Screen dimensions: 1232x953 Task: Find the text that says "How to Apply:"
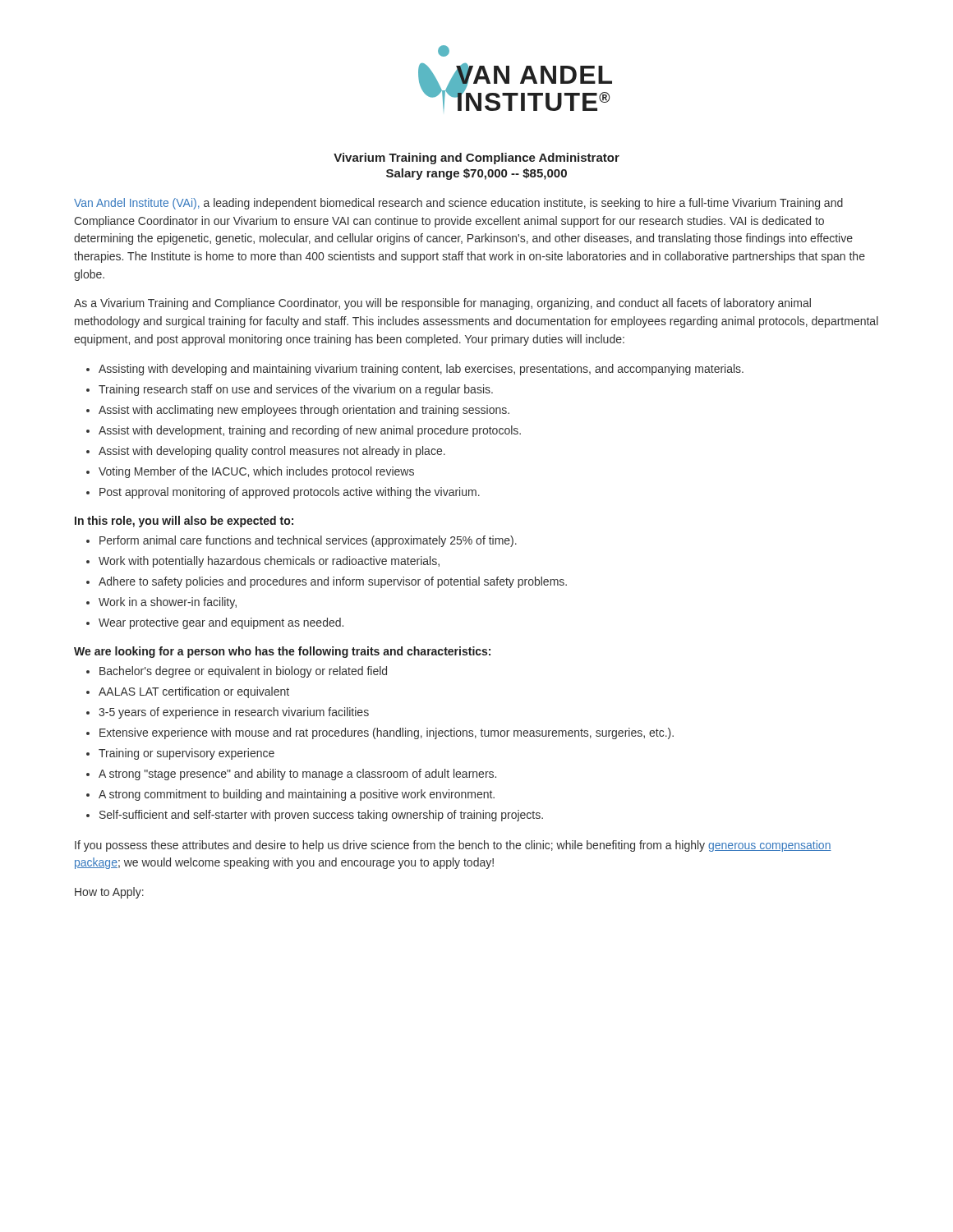109,892
